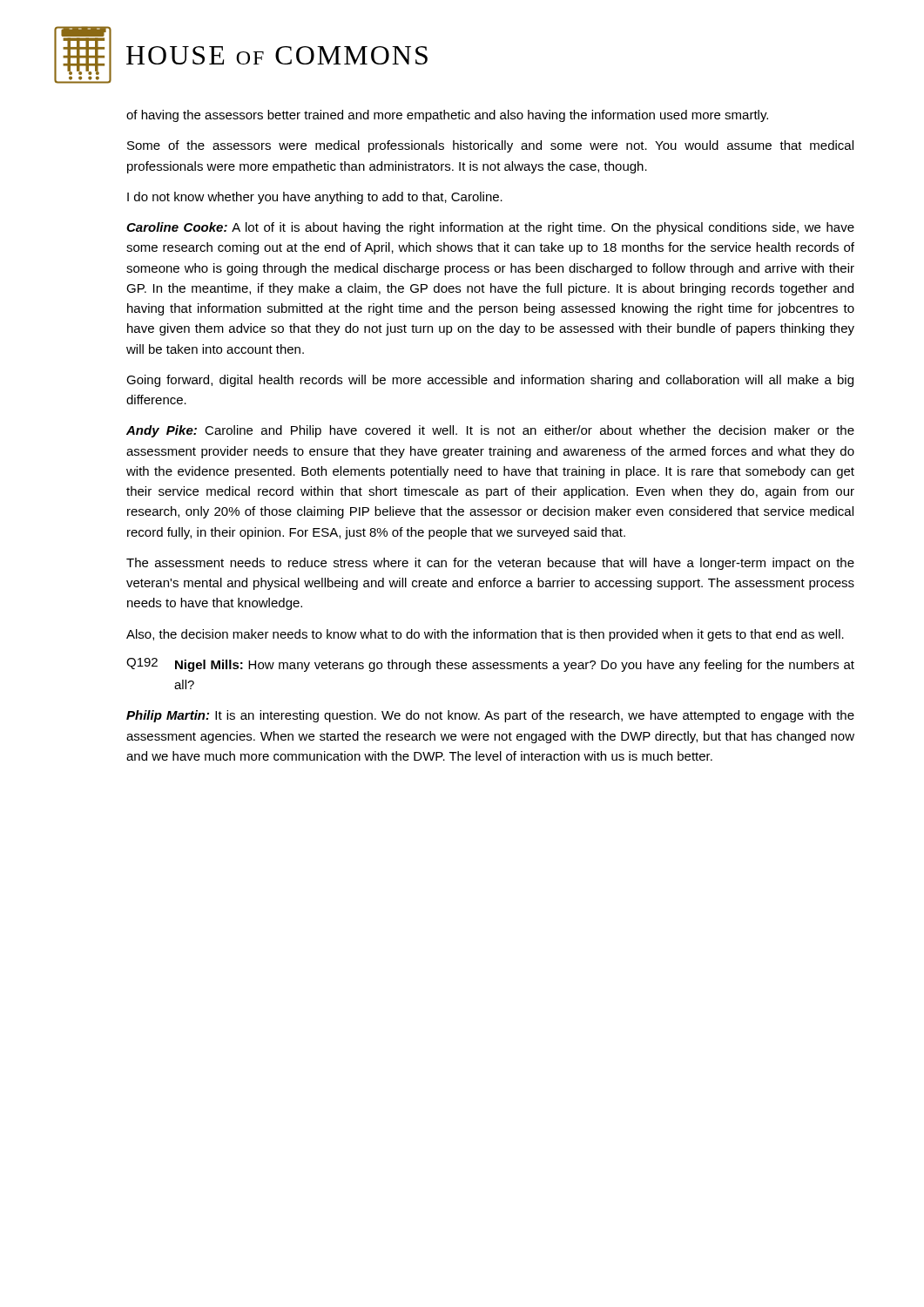Screen dimensions: 1307x924
Task: Locate the block of text that opens with "Q192 Nigel Mills: How"
Action: tap(490, 674)
